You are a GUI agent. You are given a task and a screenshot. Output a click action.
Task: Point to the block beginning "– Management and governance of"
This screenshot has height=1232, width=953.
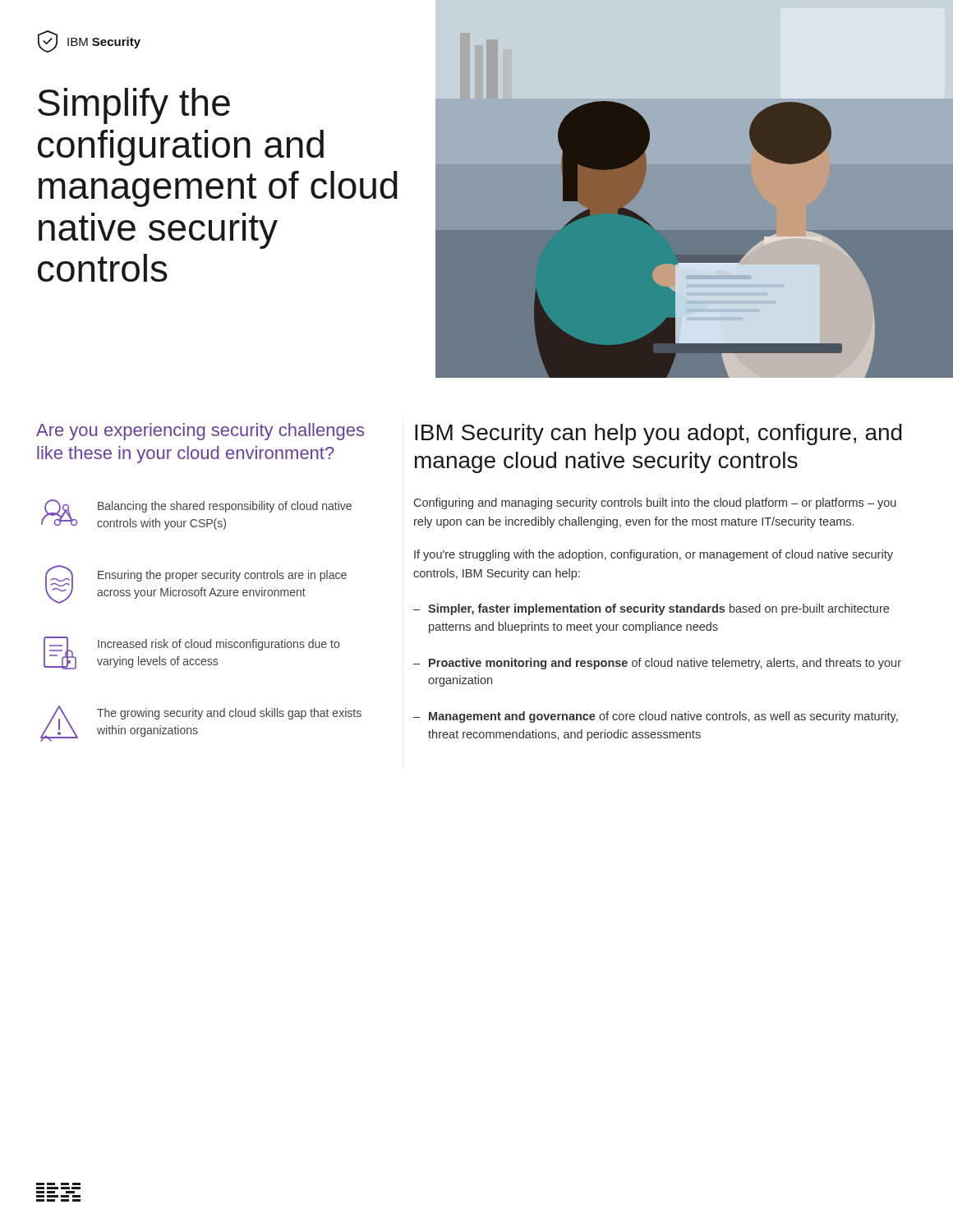click(x=659, y=726)
